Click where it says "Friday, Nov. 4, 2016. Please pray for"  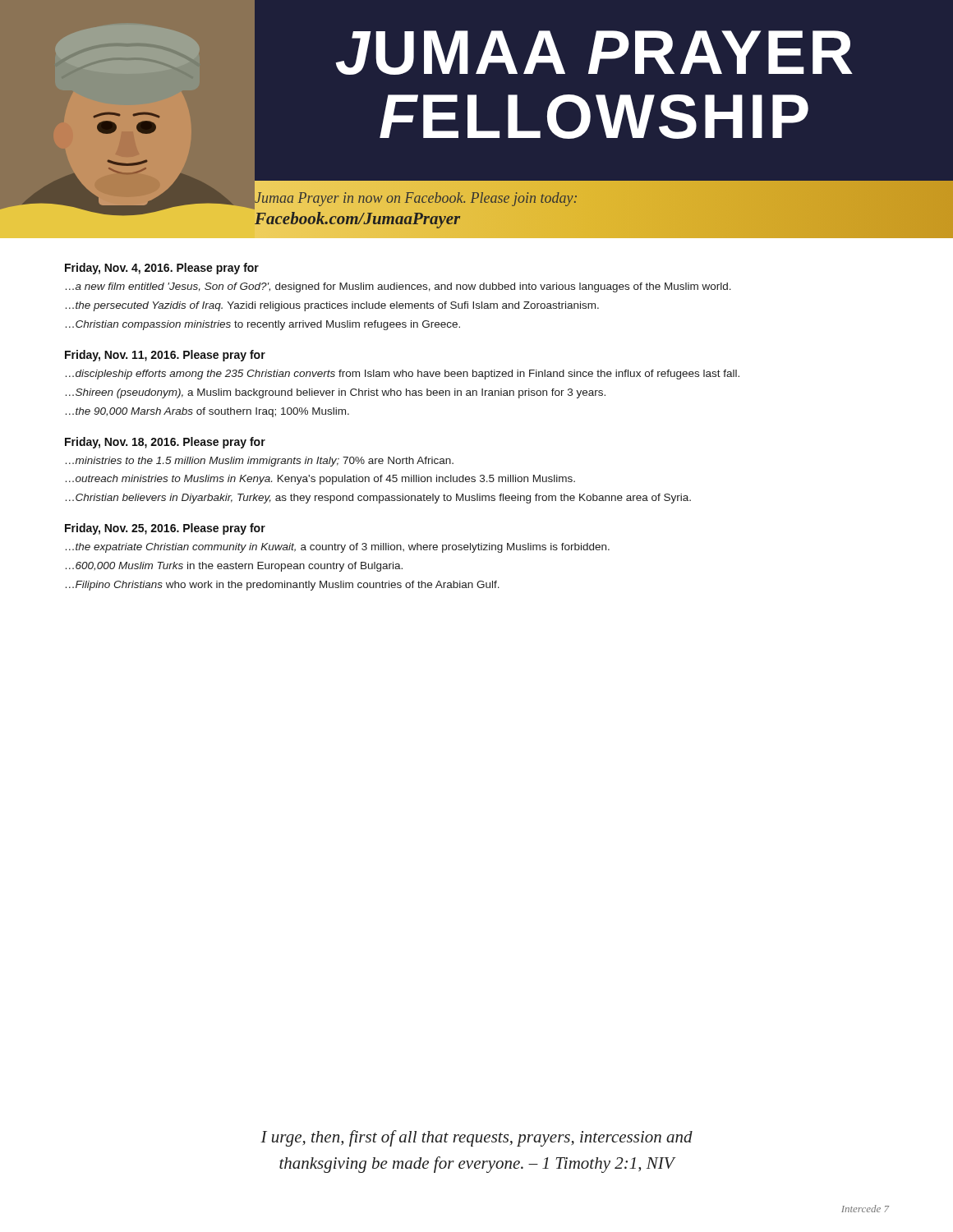pos(161,268)
